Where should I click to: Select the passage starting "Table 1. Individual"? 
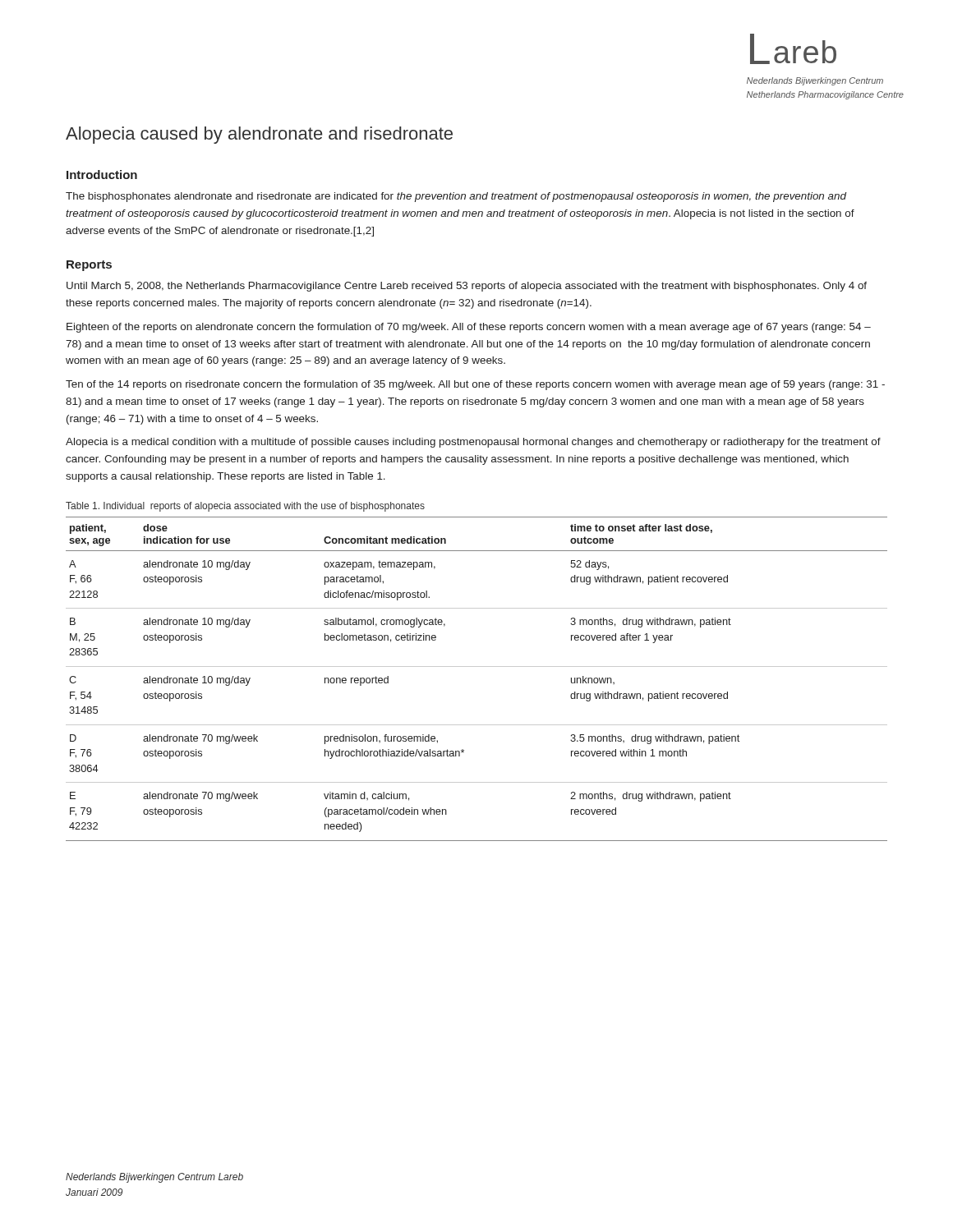point(245,506)
